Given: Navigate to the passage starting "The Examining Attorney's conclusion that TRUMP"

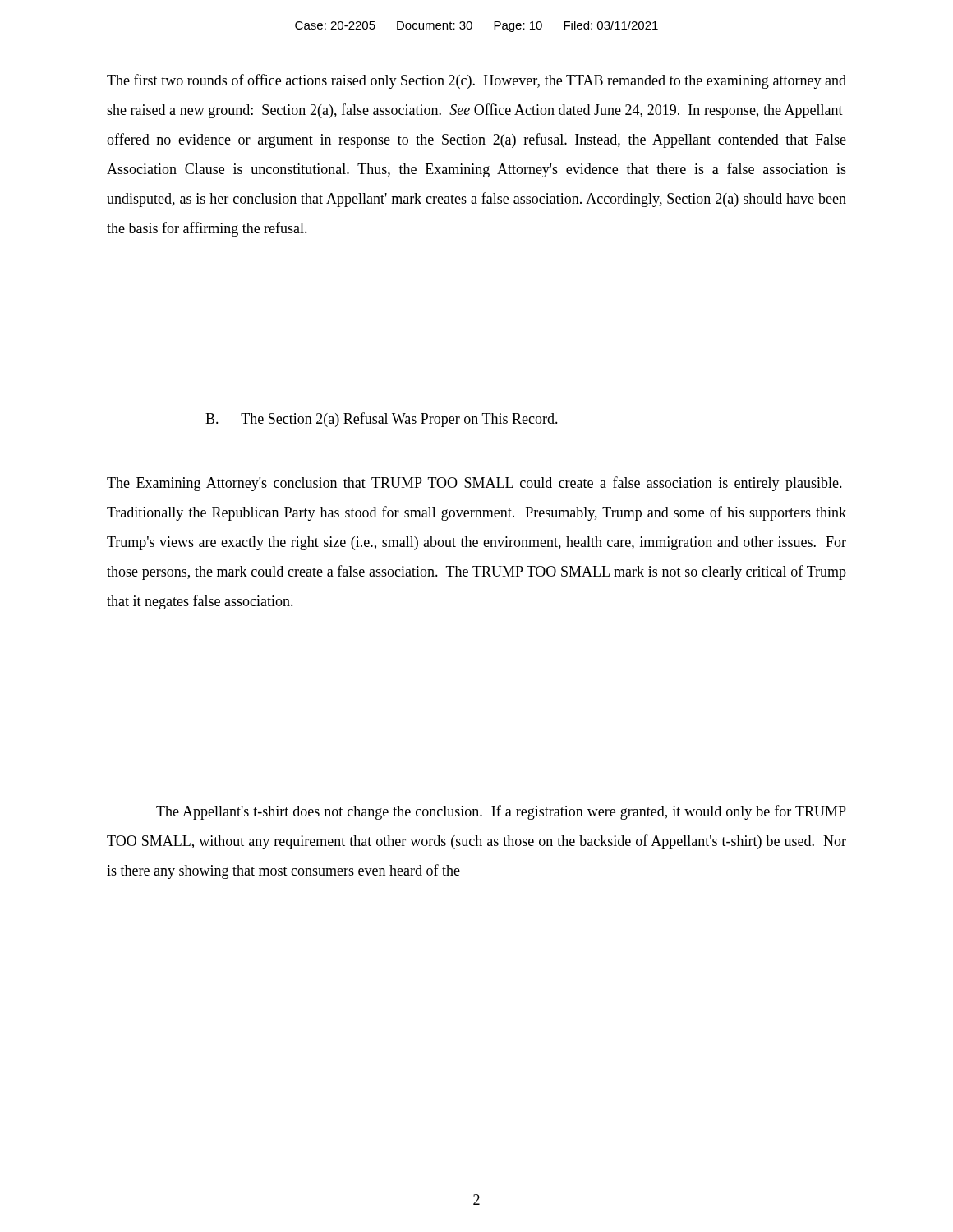Looking at the screenshot, I should (x=476, y=542).
